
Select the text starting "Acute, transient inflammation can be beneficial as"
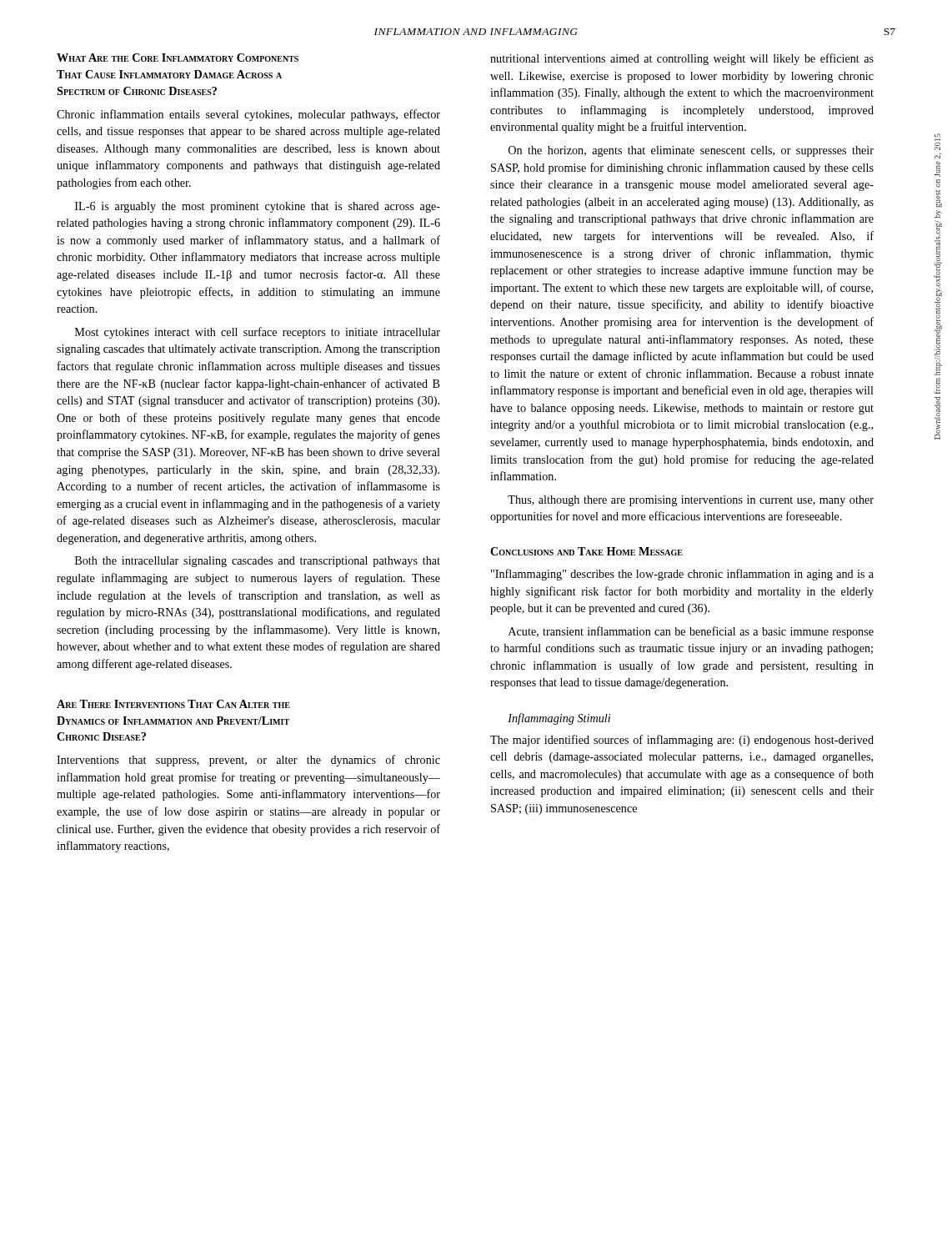pos(682,657)
